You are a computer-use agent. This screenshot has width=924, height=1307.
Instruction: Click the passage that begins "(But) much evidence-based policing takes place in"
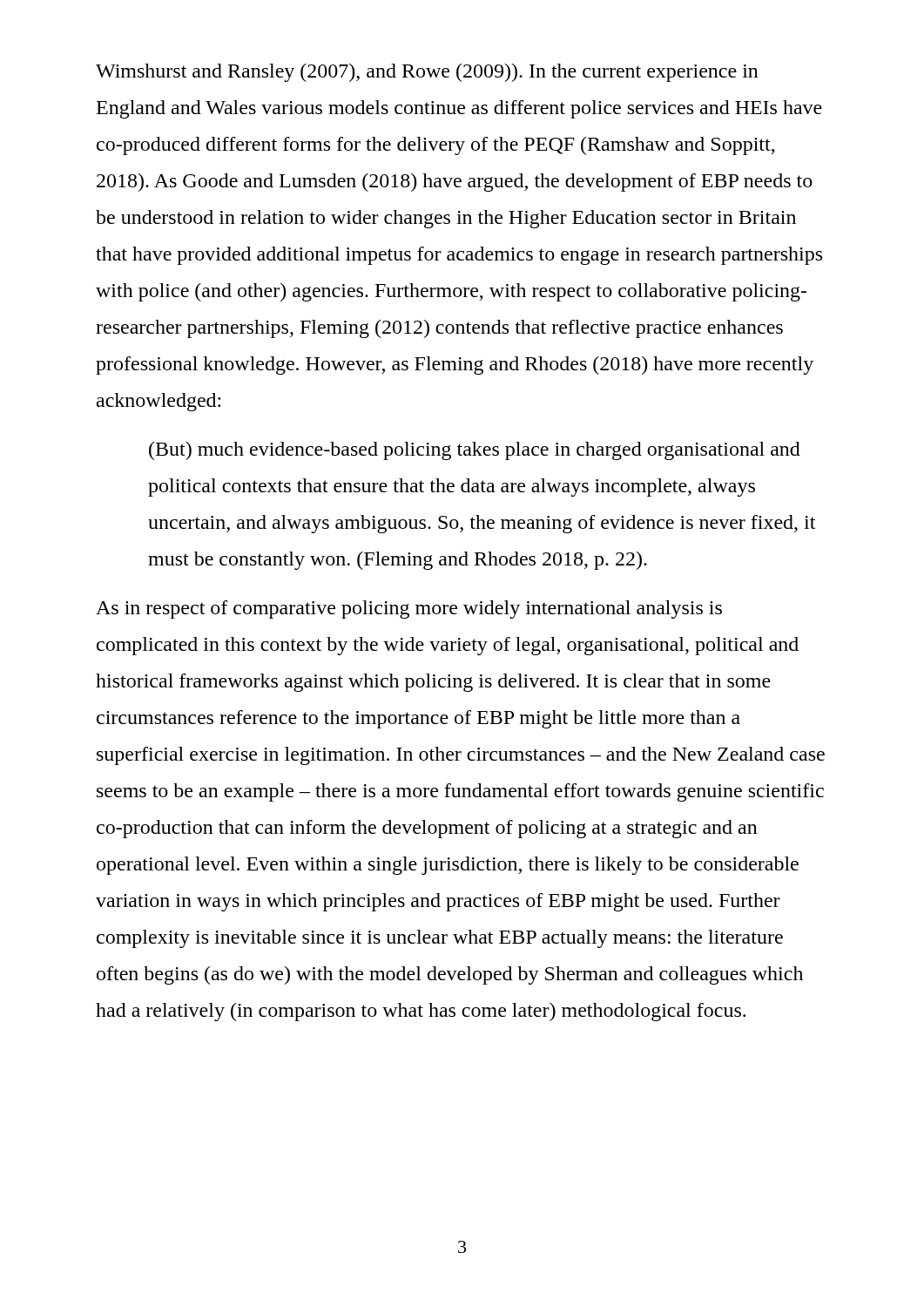click(475, 451)
